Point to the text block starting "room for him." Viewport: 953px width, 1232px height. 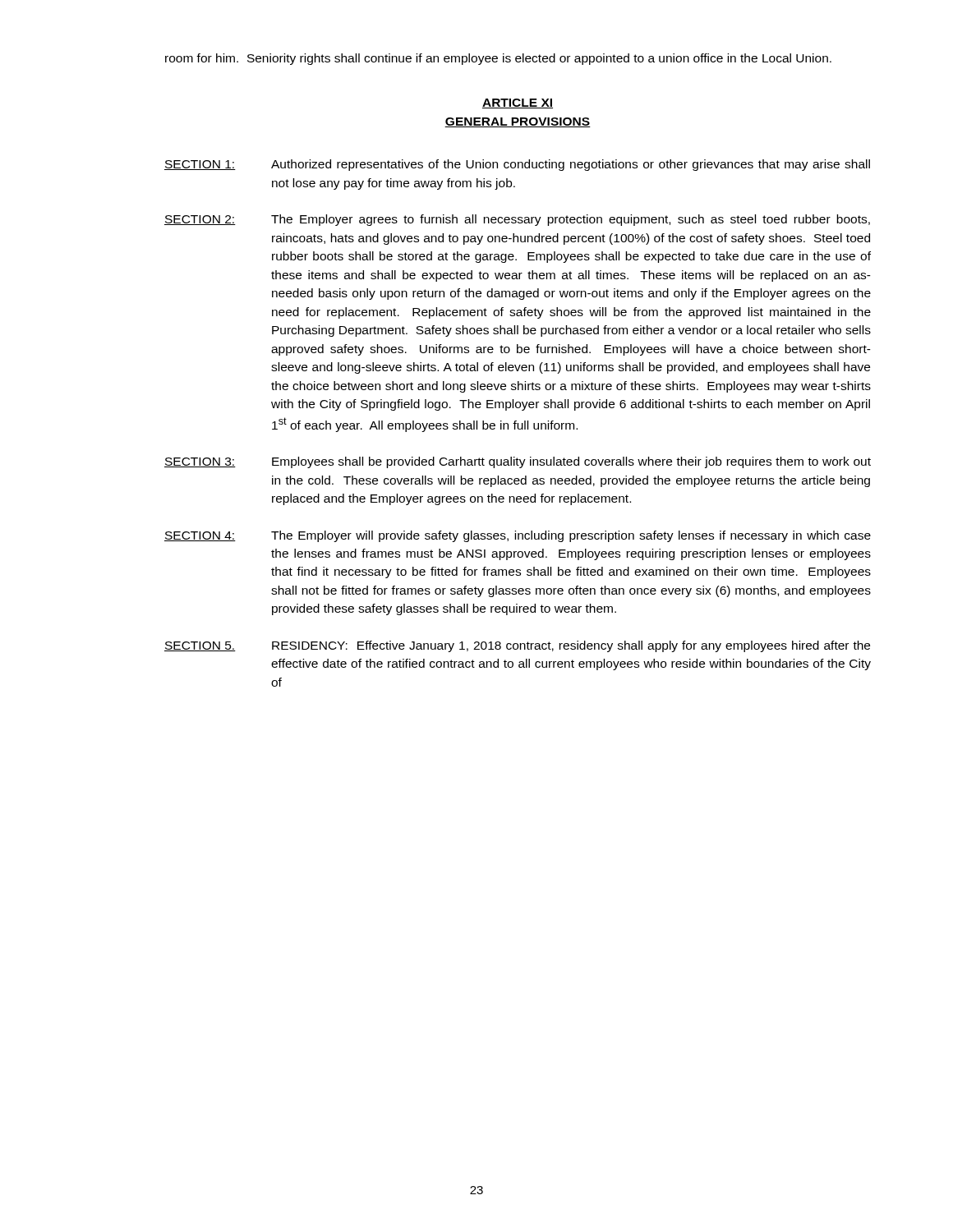pos(498,58)
